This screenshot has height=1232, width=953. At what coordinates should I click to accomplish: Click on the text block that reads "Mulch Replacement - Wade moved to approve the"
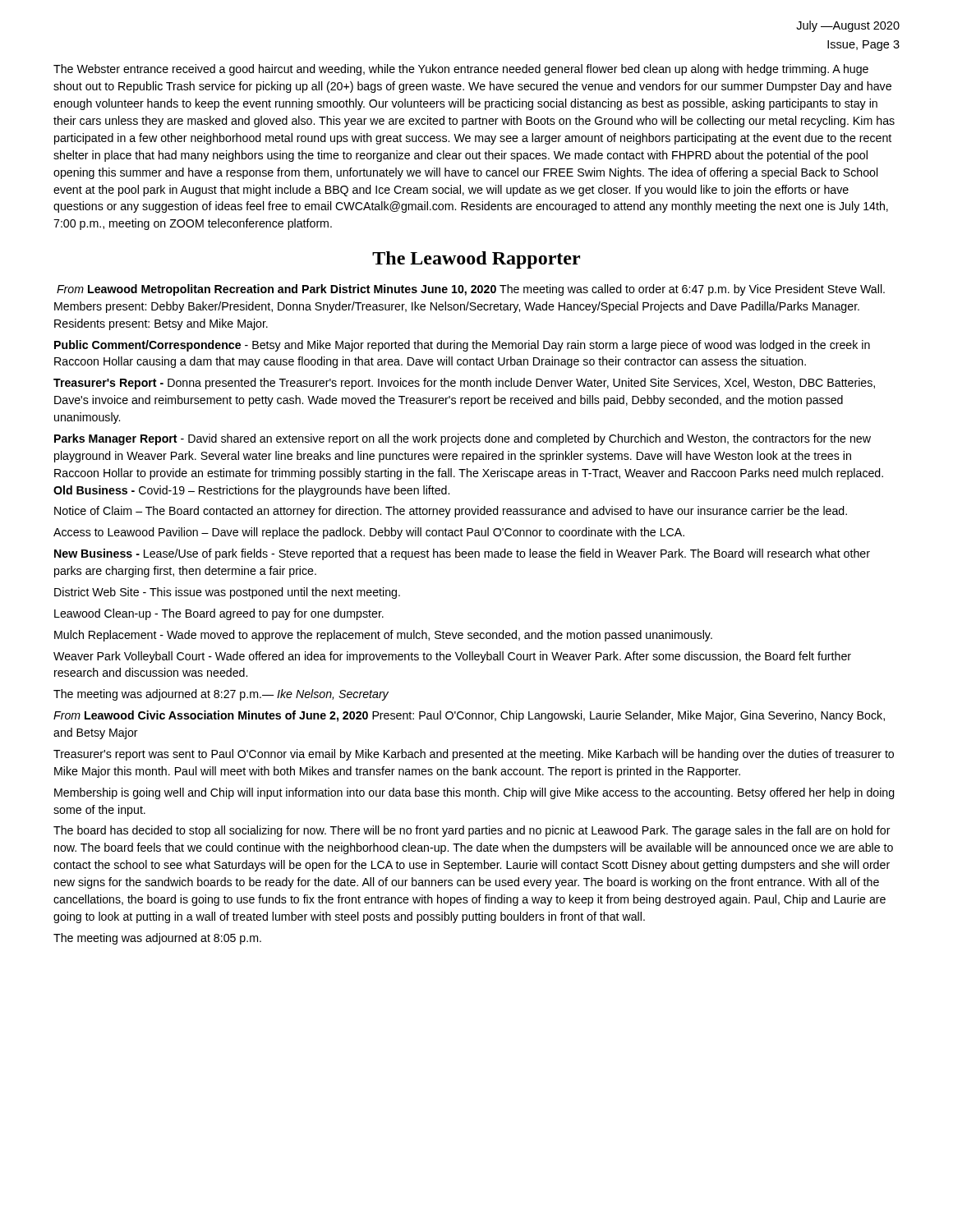click(383, 635)
